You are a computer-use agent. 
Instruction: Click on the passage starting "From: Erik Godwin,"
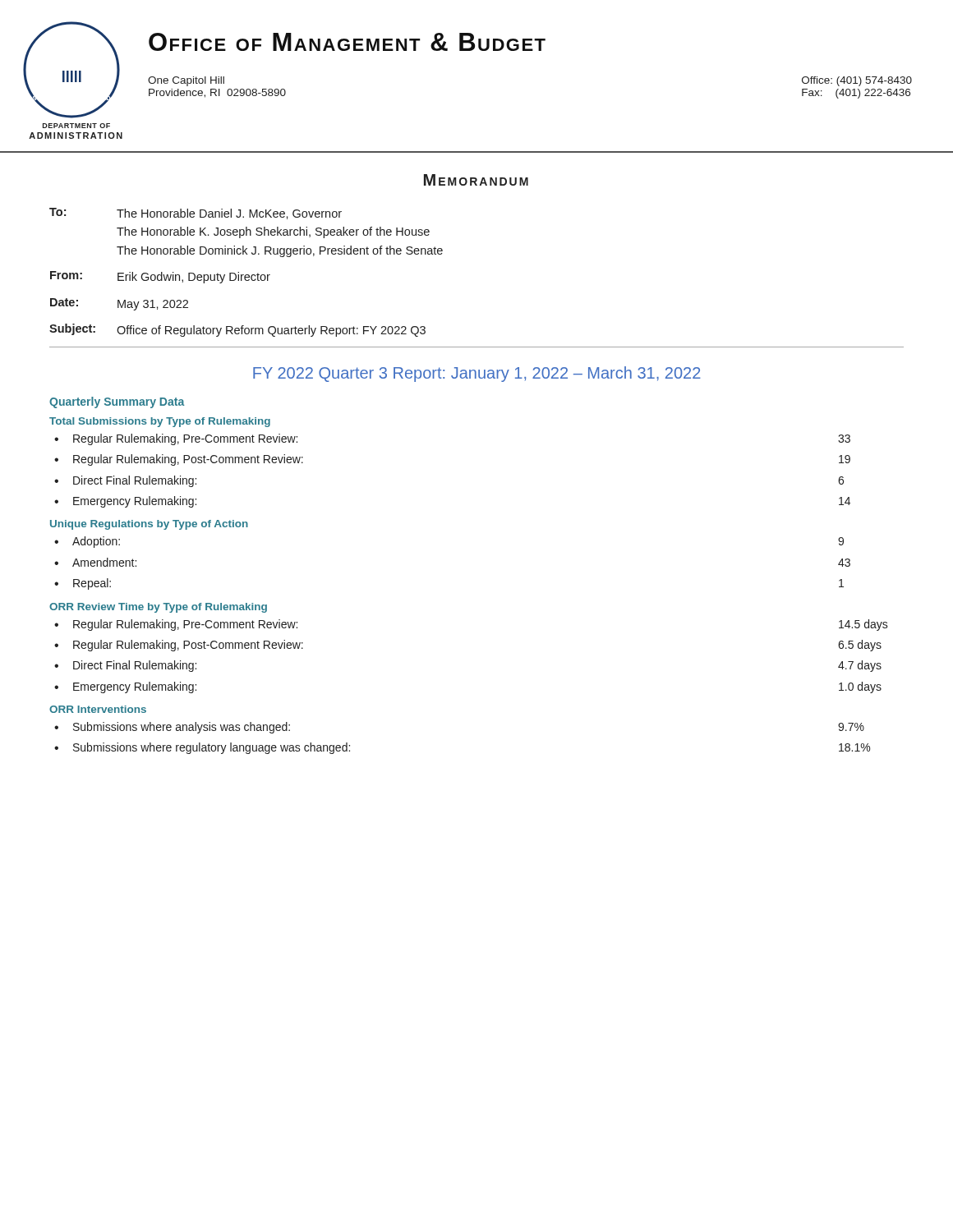160,277
